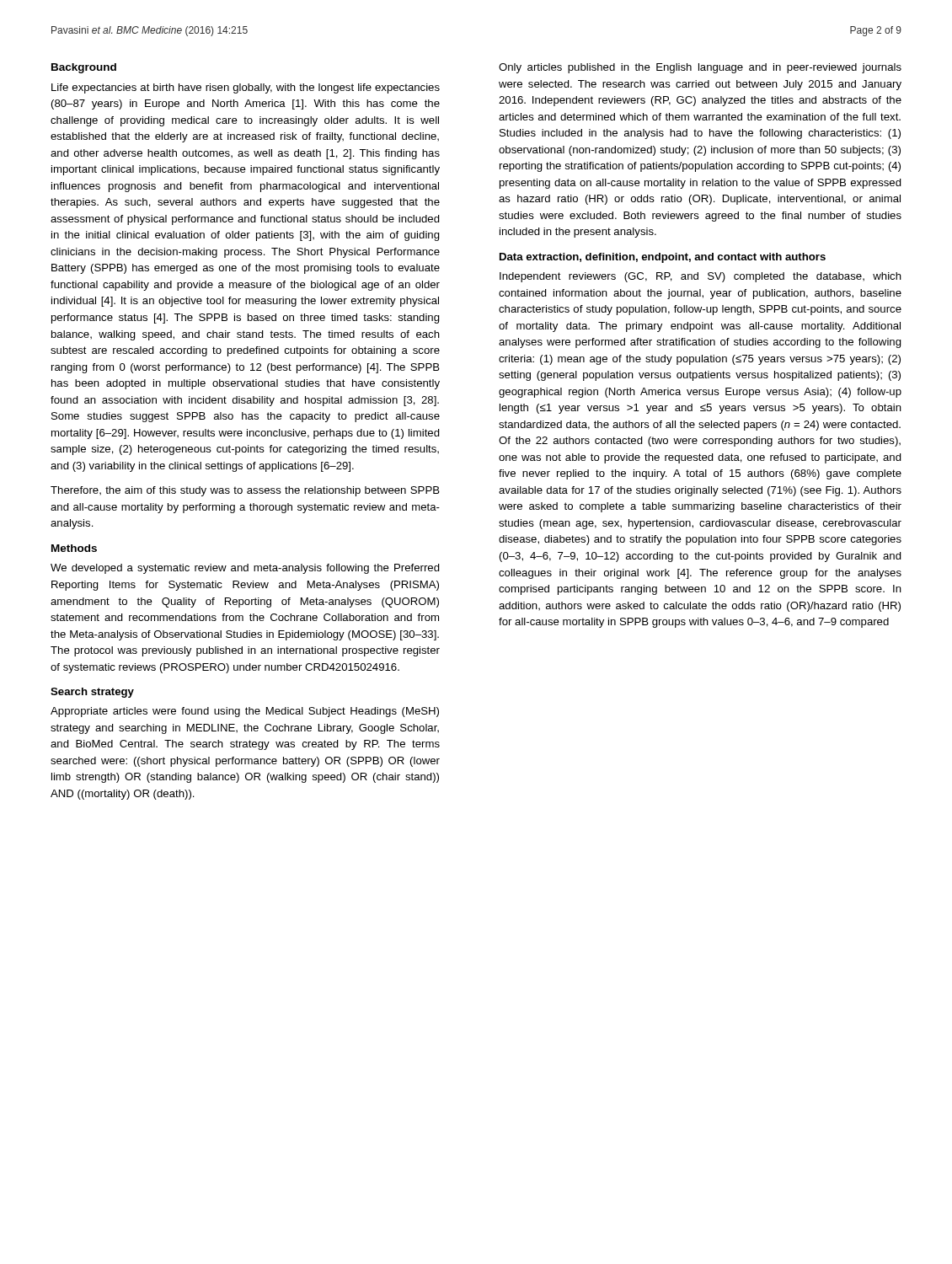The height and width of the screenshot is (1264, 952).
Task: Point to the block beginning "Only articles published in the English language"
Action: (700, 150)
